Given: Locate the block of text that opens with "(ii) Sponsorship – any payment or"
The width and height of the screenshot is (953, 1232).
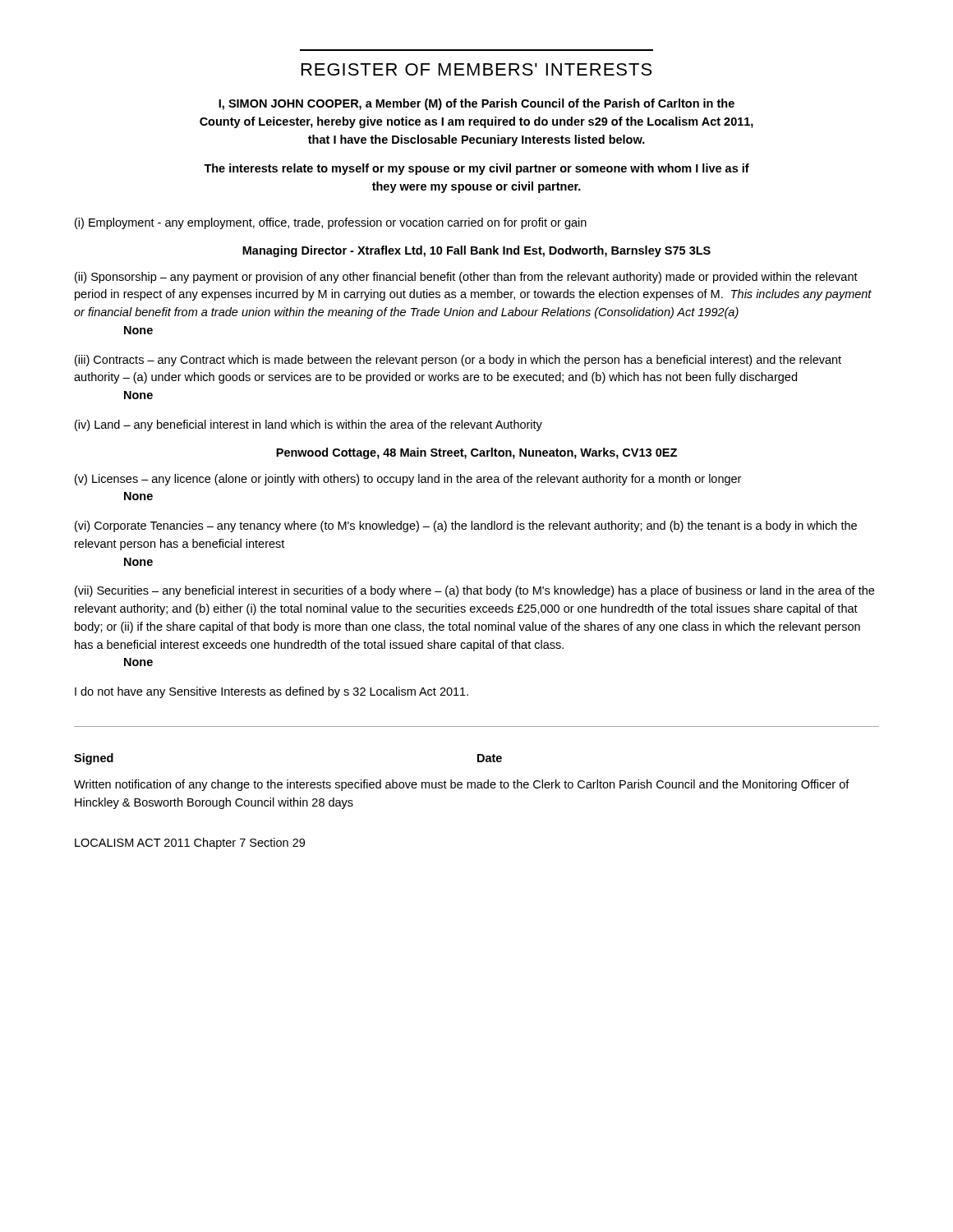Looking at the screenshot, I should coord(476,305).
